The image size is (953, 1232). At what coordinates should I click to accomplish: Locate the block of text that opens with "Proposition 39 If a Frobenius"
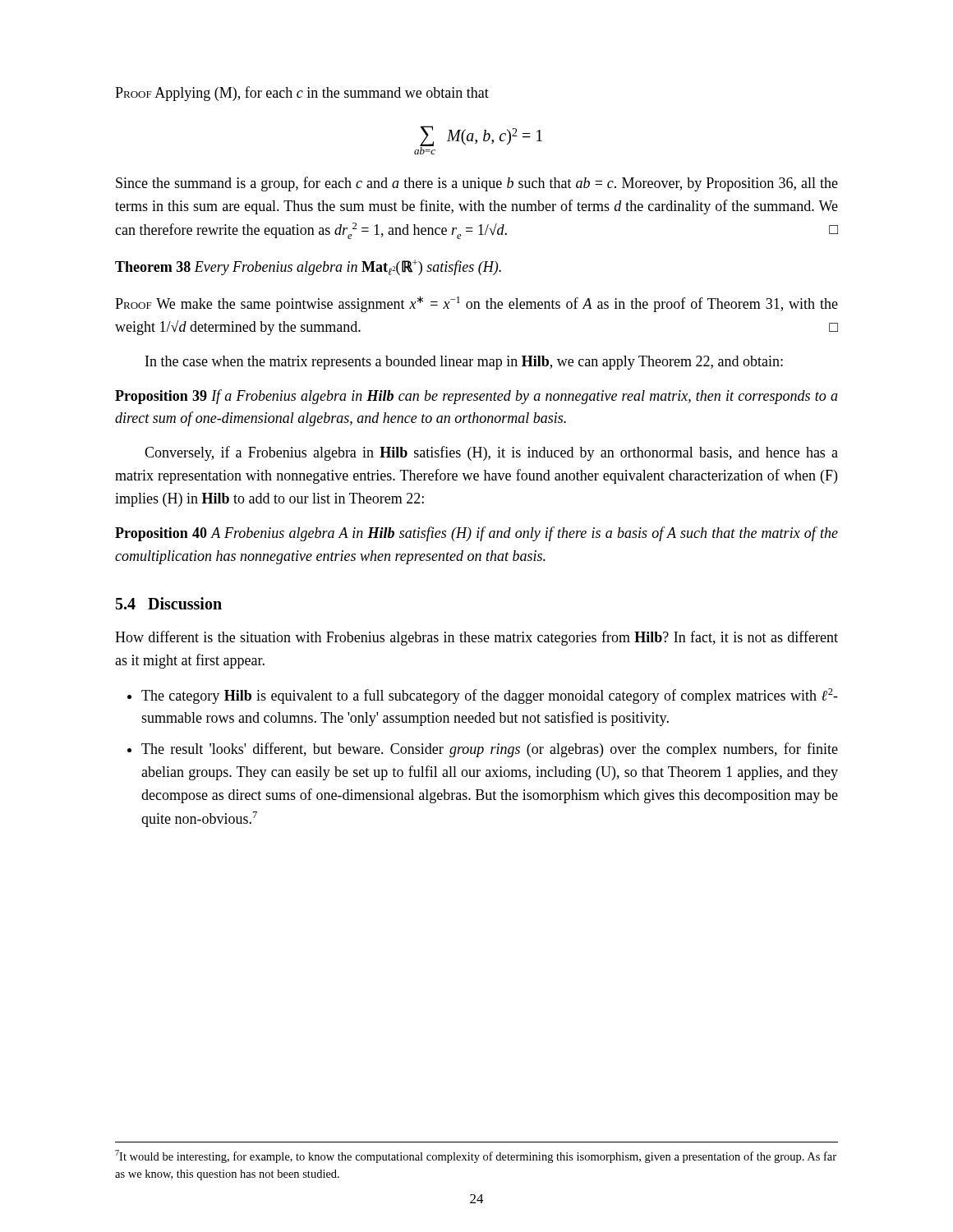tap(476, 408)
